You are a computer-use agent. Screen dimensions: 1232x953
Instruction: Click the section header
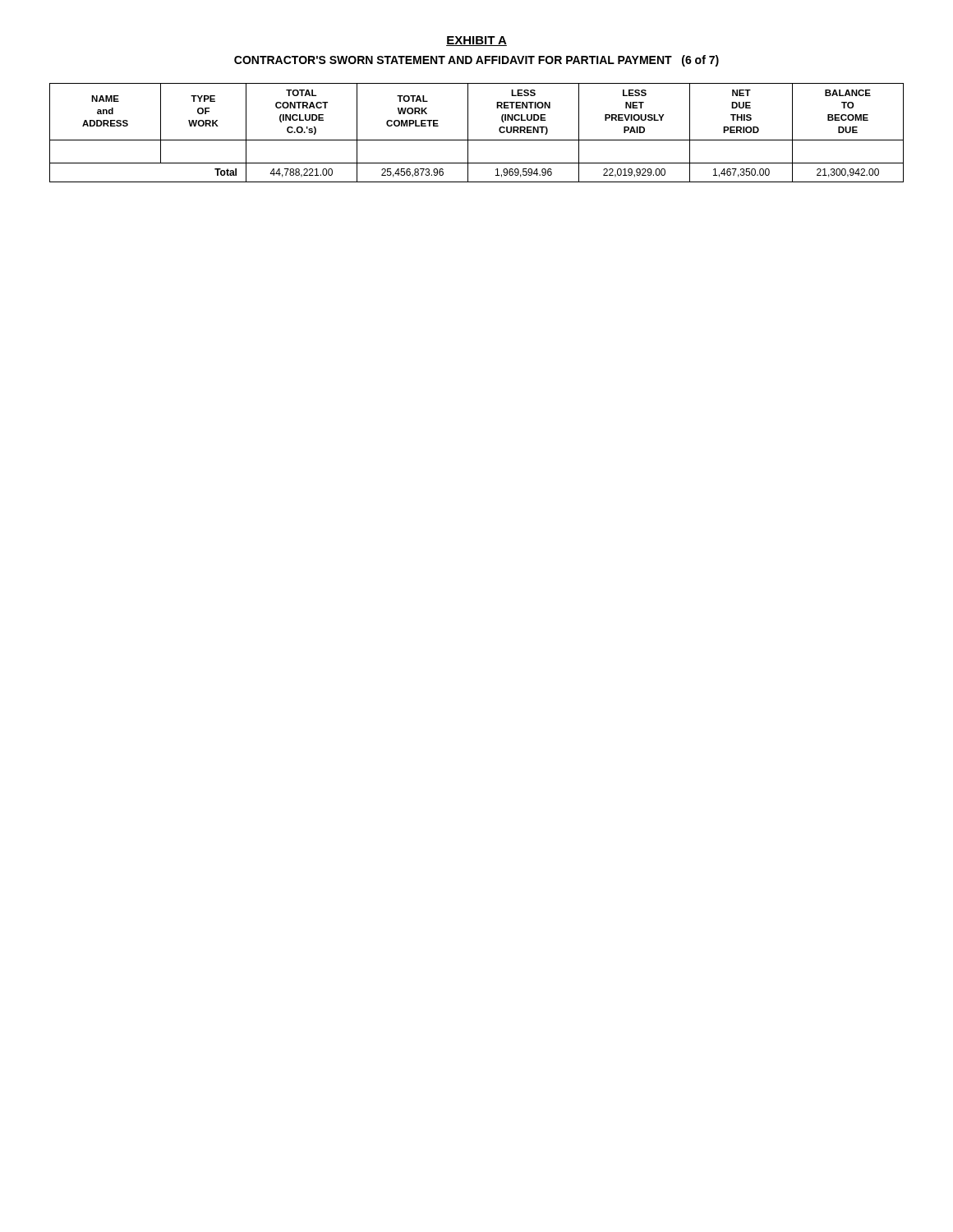pyautogui.click(x=476, y=60)
